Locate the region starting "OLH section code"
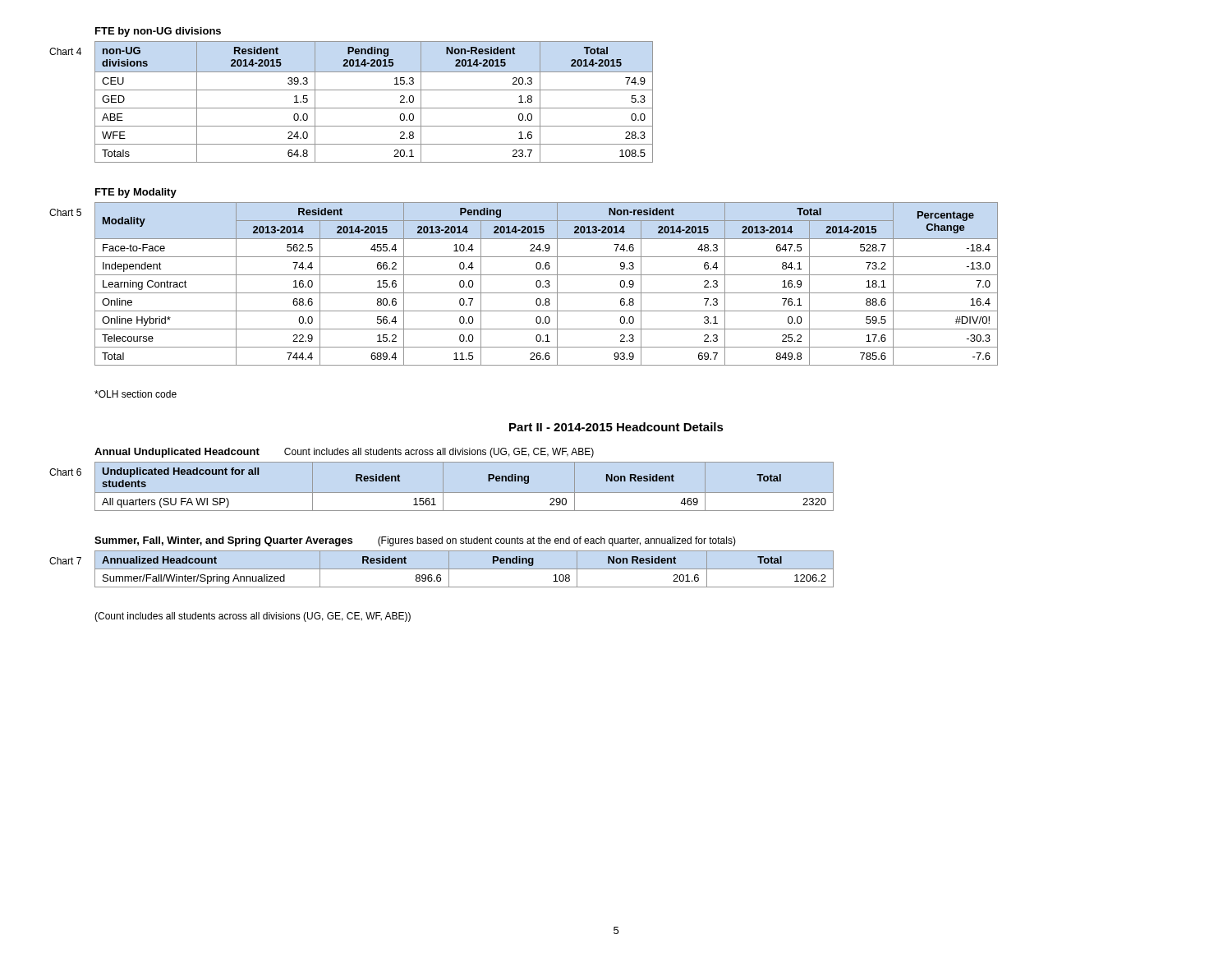 (x=136, y=394)
